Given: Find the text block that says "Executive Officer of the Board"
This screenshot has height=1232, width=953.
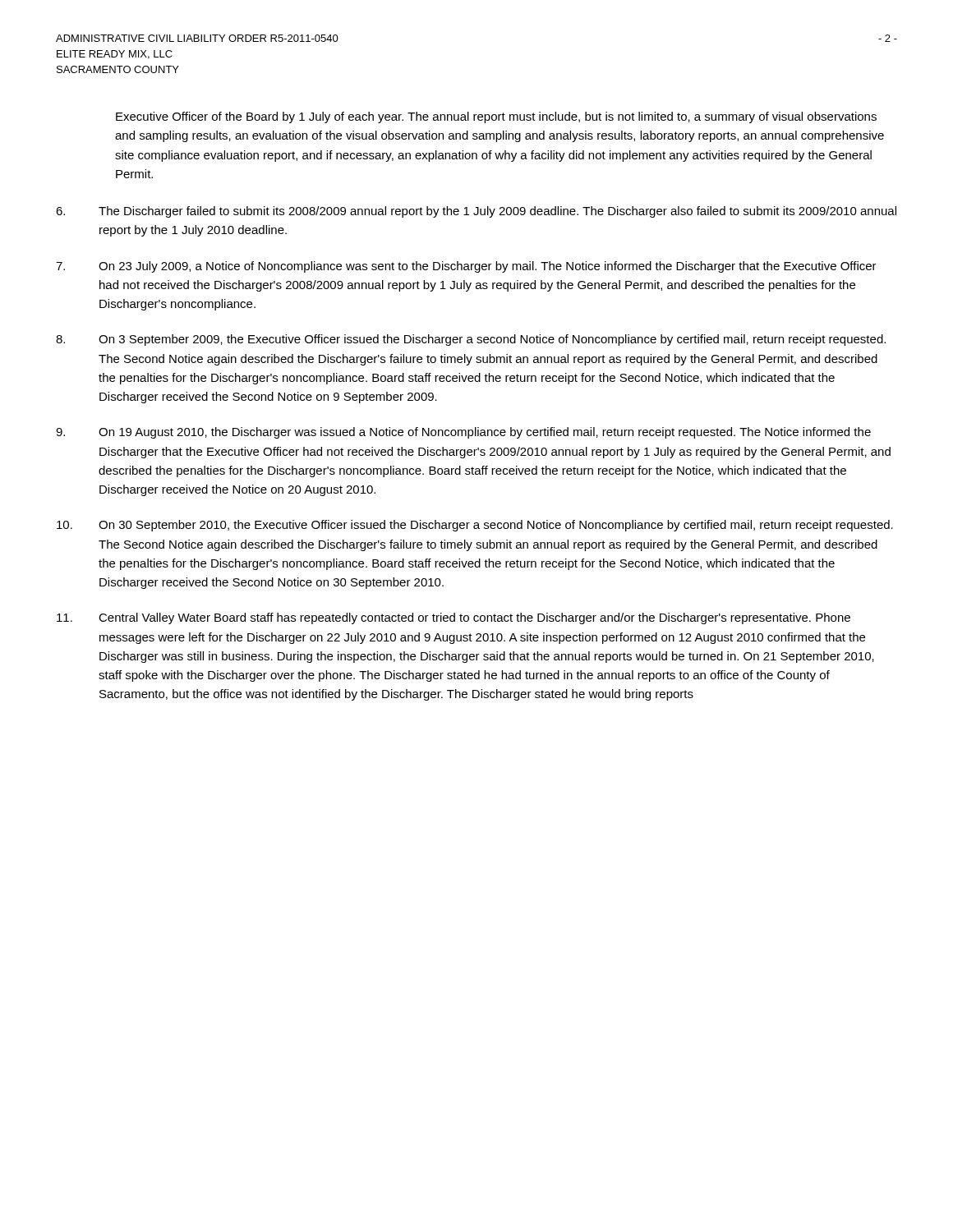Looking at the screenshot, I should click(500, 145).
